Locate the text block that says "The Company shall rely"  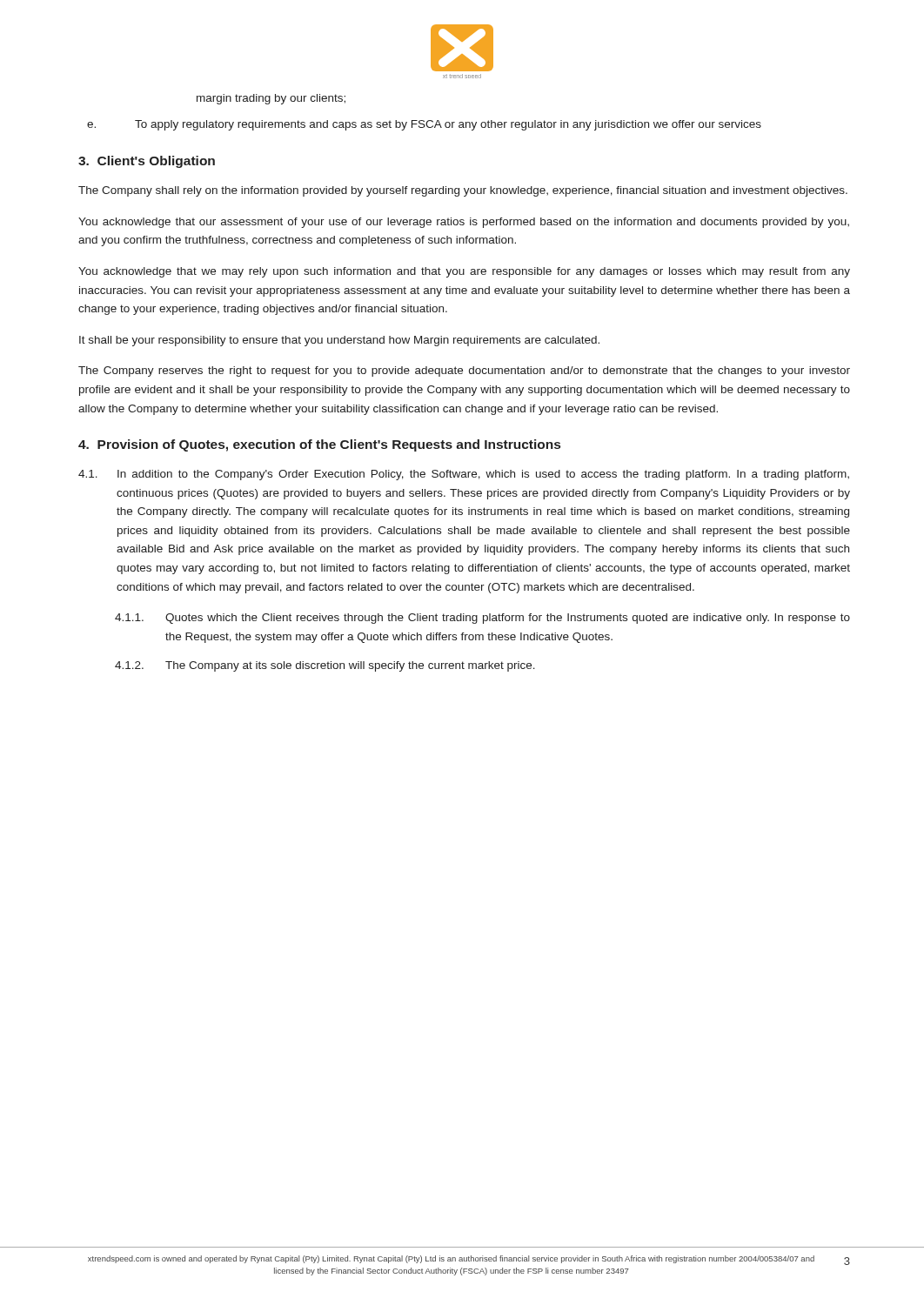[x=463, y=190]
